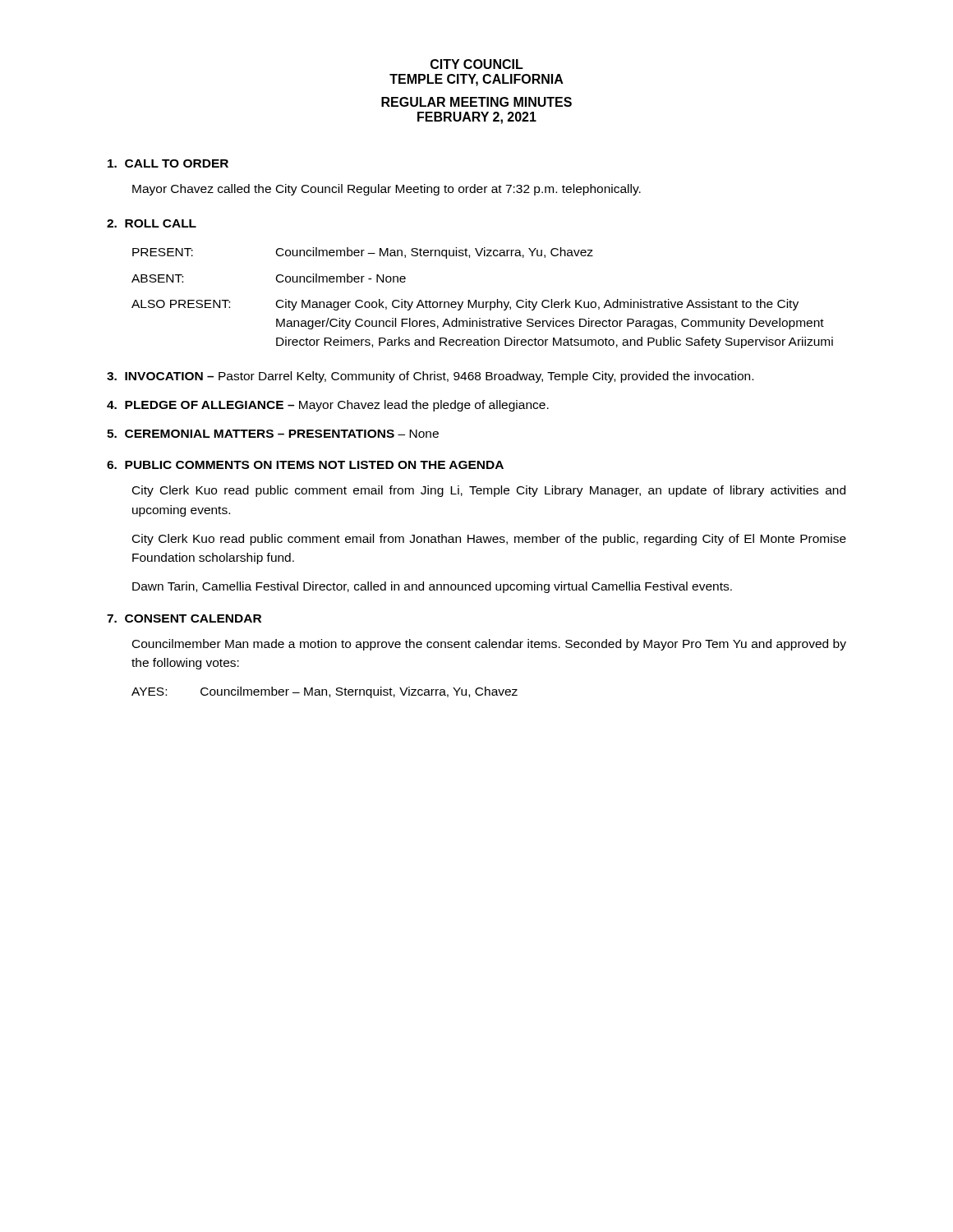Navigate to the region starting "2. ROLL CALL"
The image size is (953, 1232).
coord(152,223)
